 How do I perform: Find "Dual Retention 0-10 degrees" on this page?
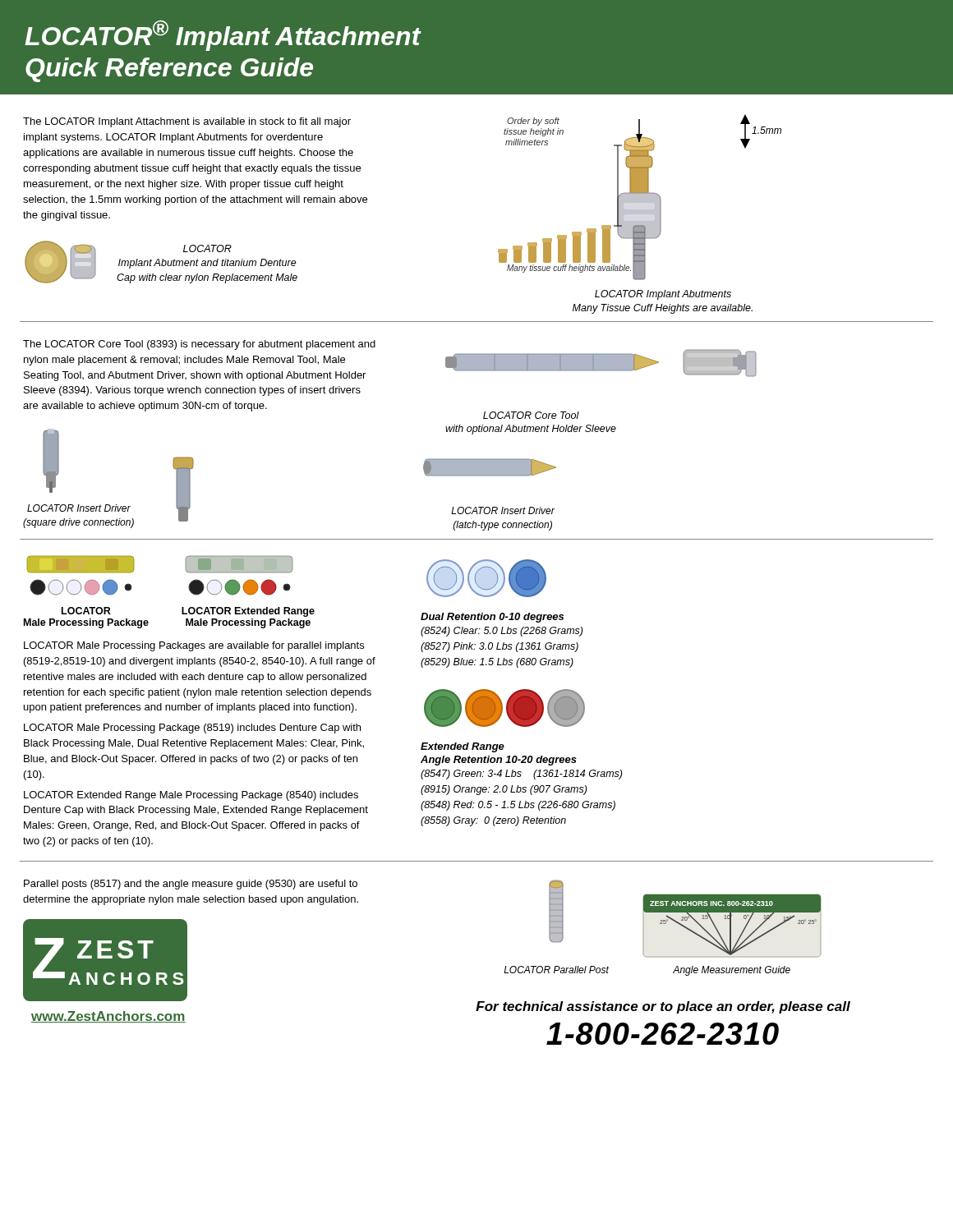coord(492,616)
